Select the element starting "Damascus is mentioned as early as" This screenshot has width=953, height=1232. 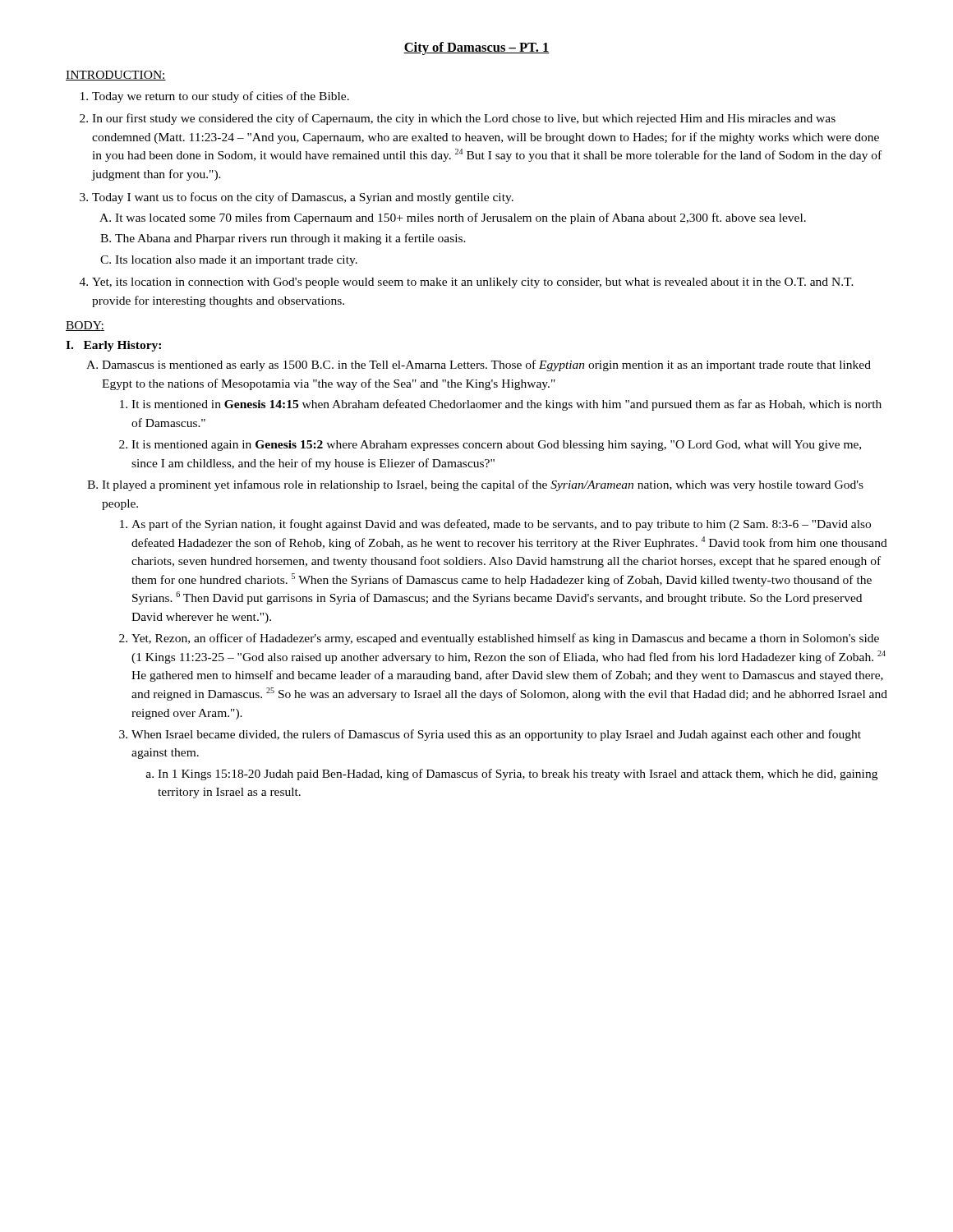coord(495,415)
